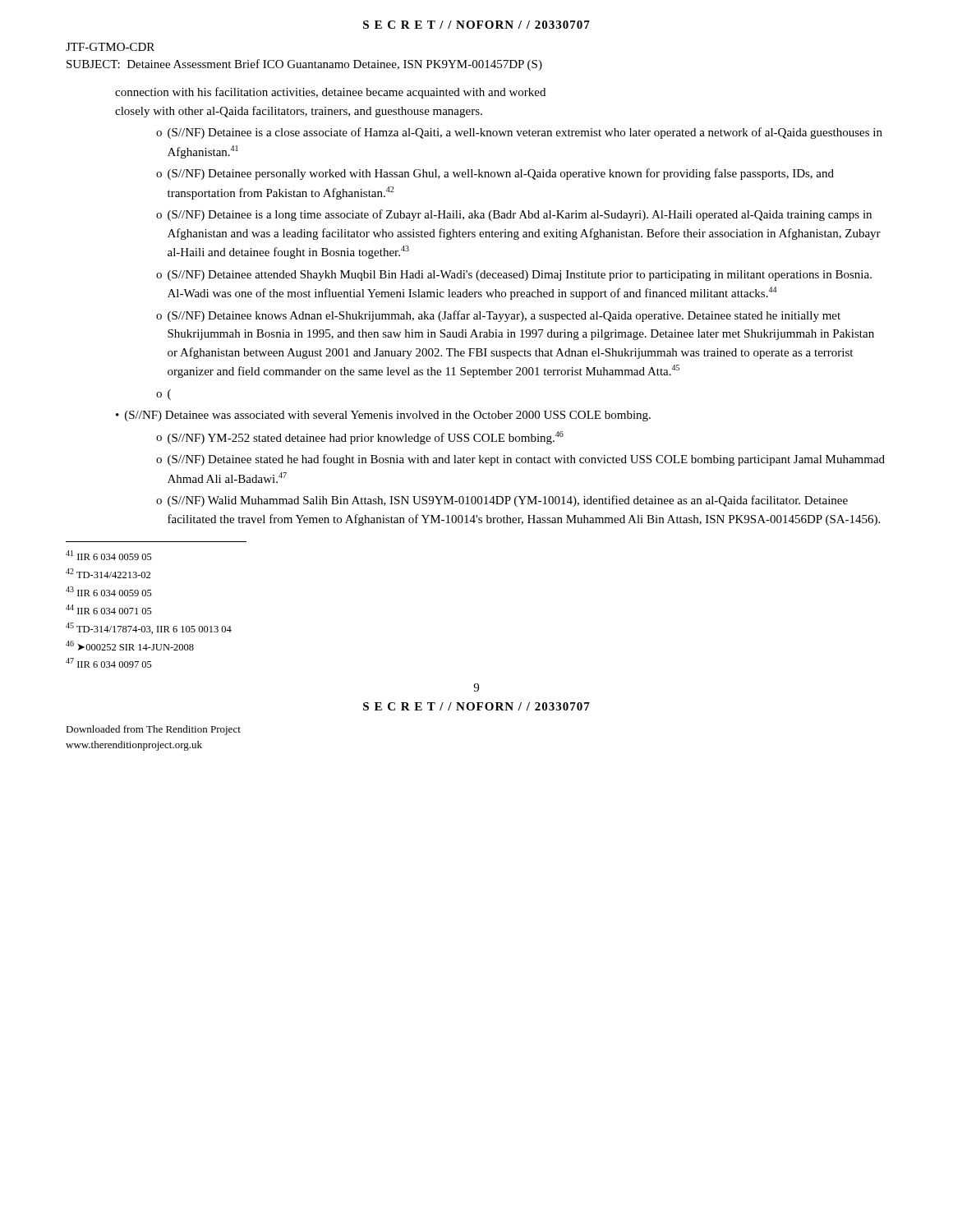Locate the footnote with the text "42 TD-314/42213-02"

[x=108, y=574]
